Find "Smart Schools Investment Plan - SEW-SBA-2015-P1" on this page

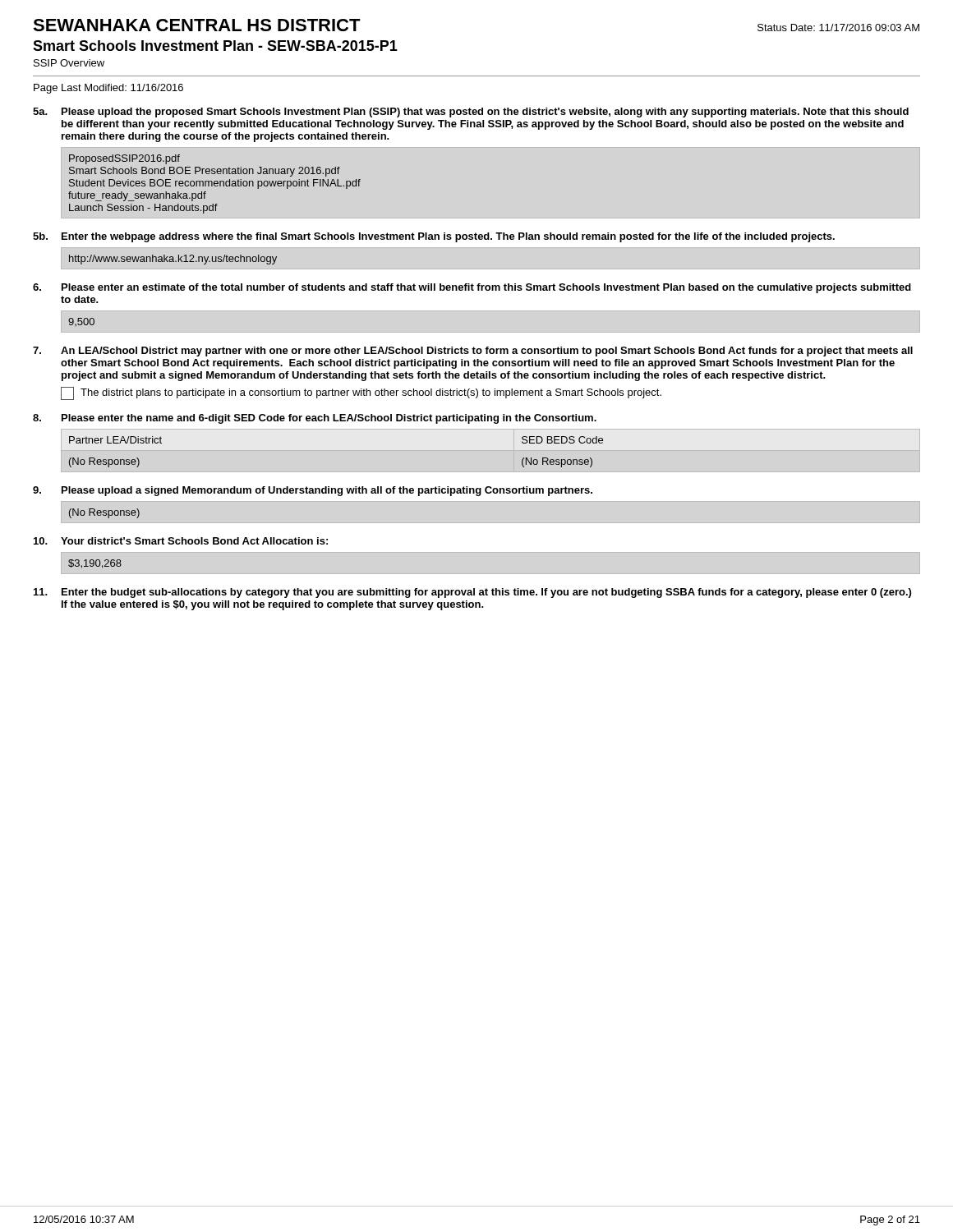[215, 46]
